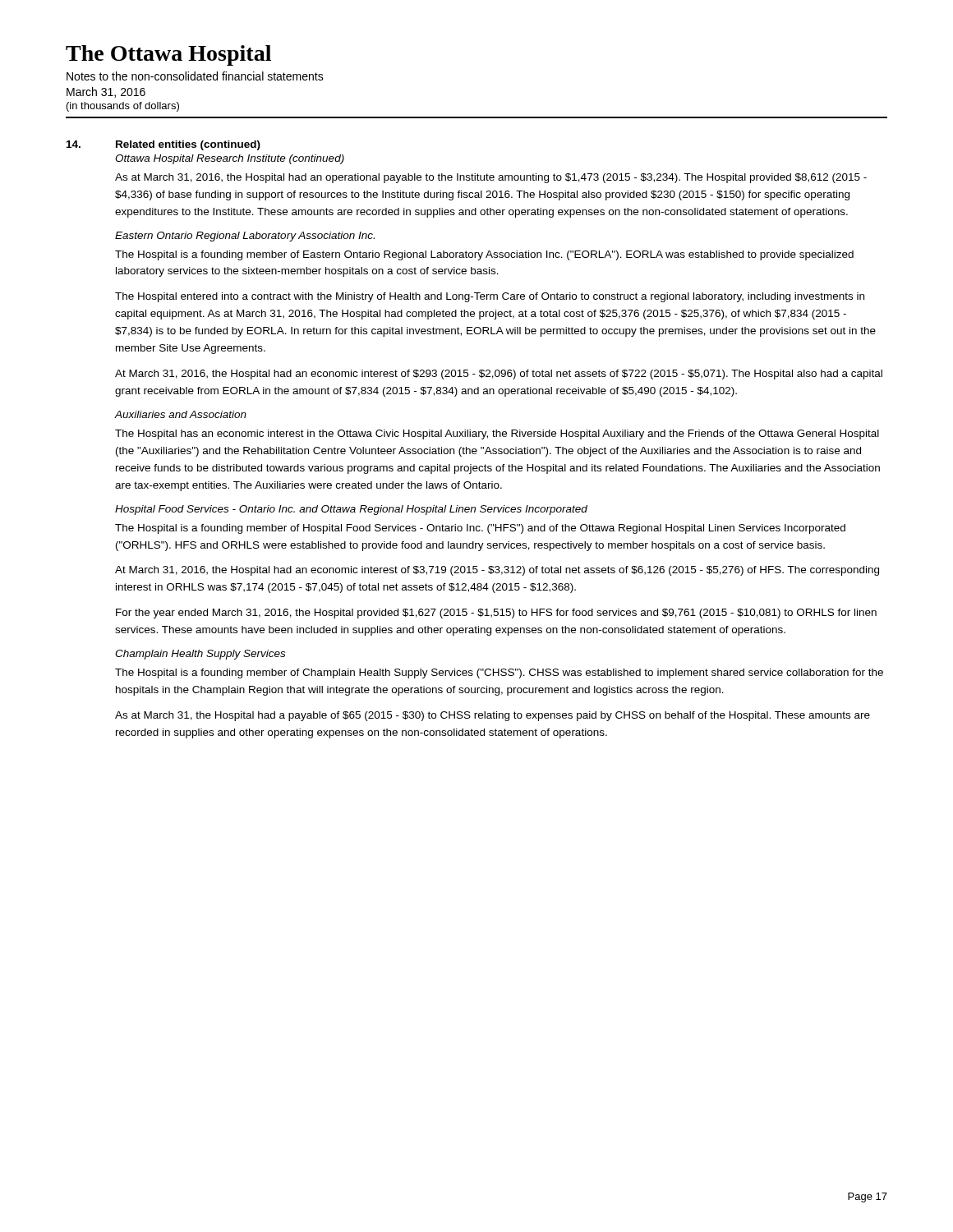
Task: Click on the element starting "Hospital Food Services - Ontario Inc."
Action: [351, 508]
